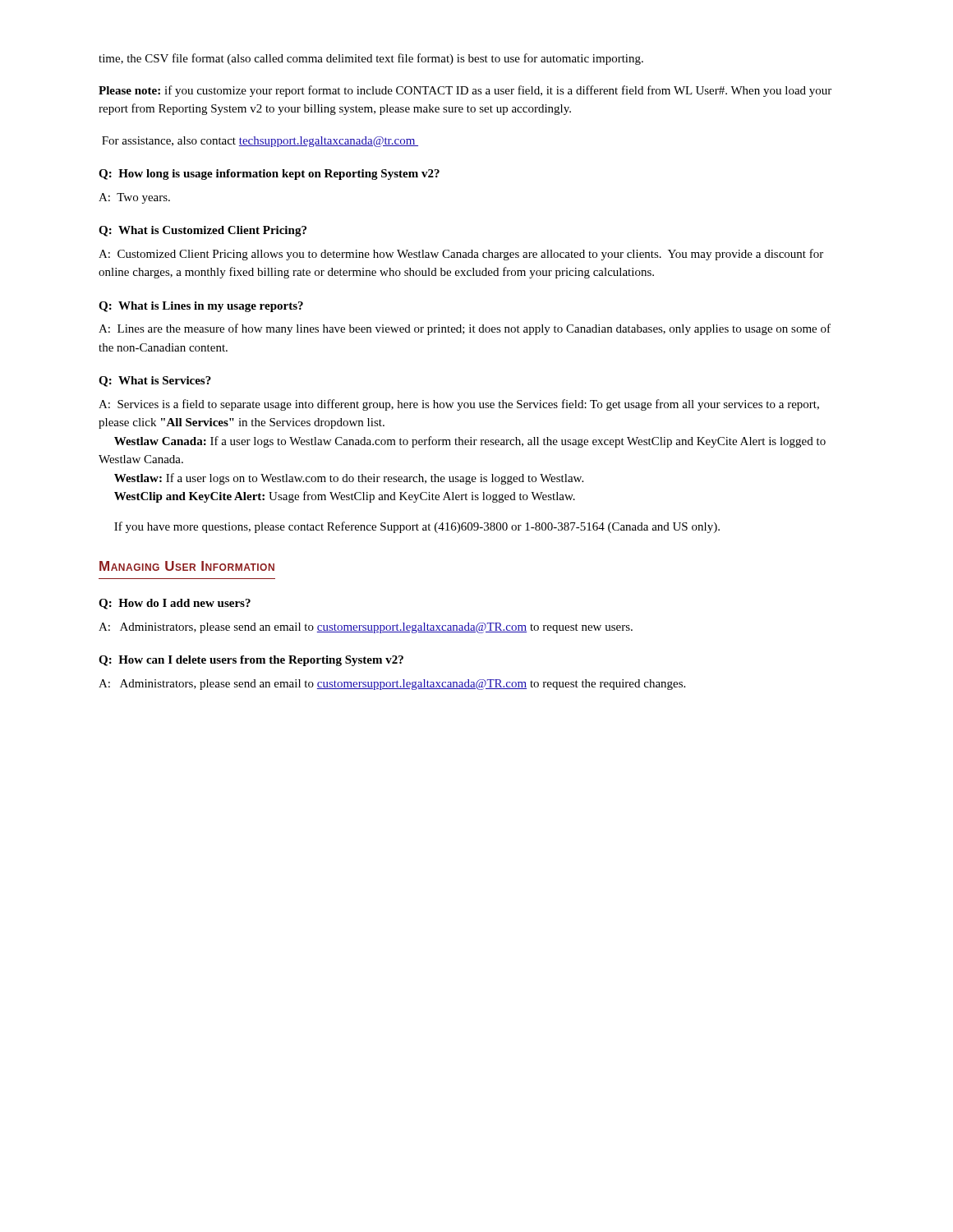Click on the block starting "time, the CSV file format (also called comma"
Image resolution: width=953 pixels, height=1232 pixels.
pyautogui.click(x=371, y=58)
